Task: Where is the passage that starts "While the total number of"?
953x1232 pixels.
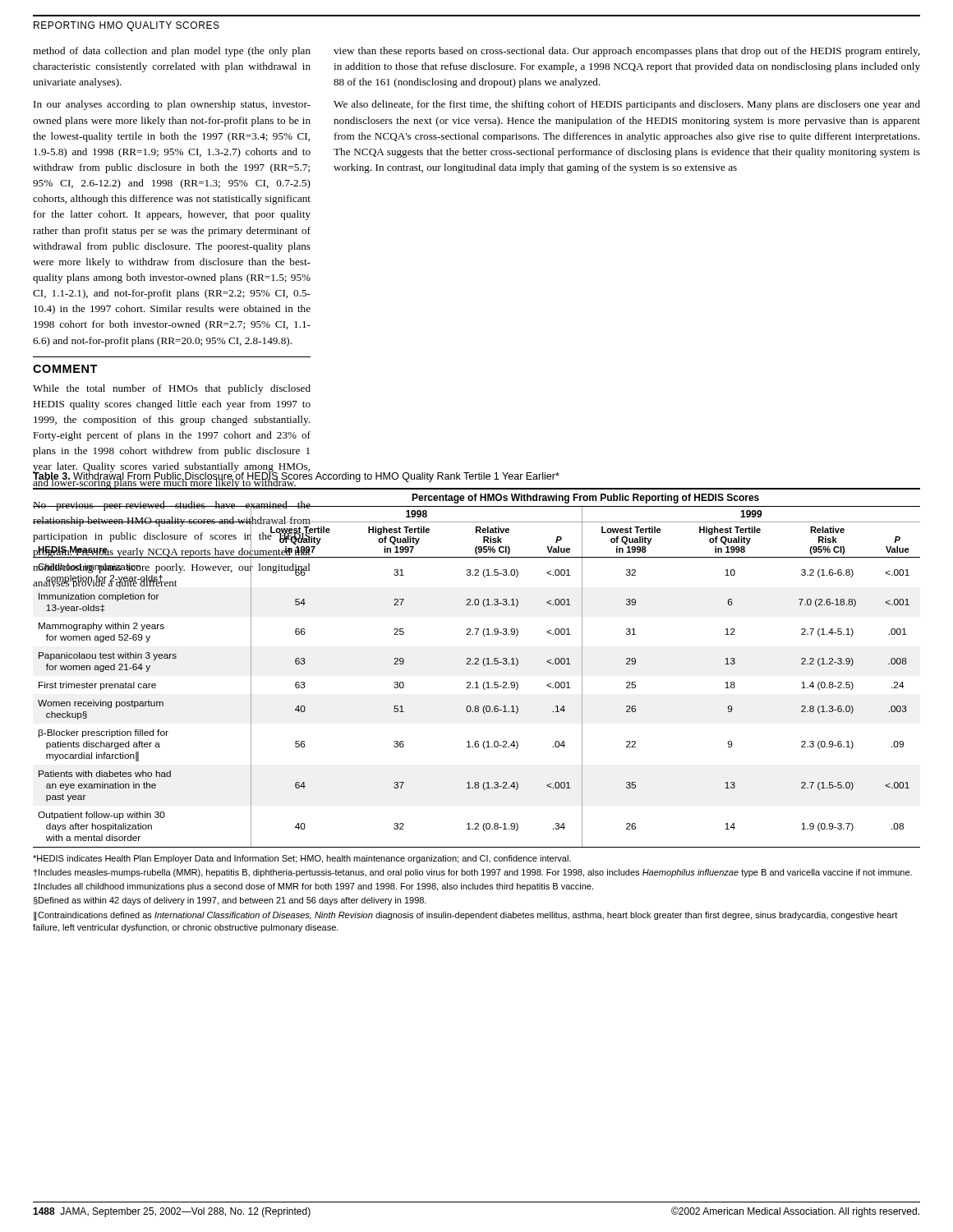Action: click(x=172, y=485)
